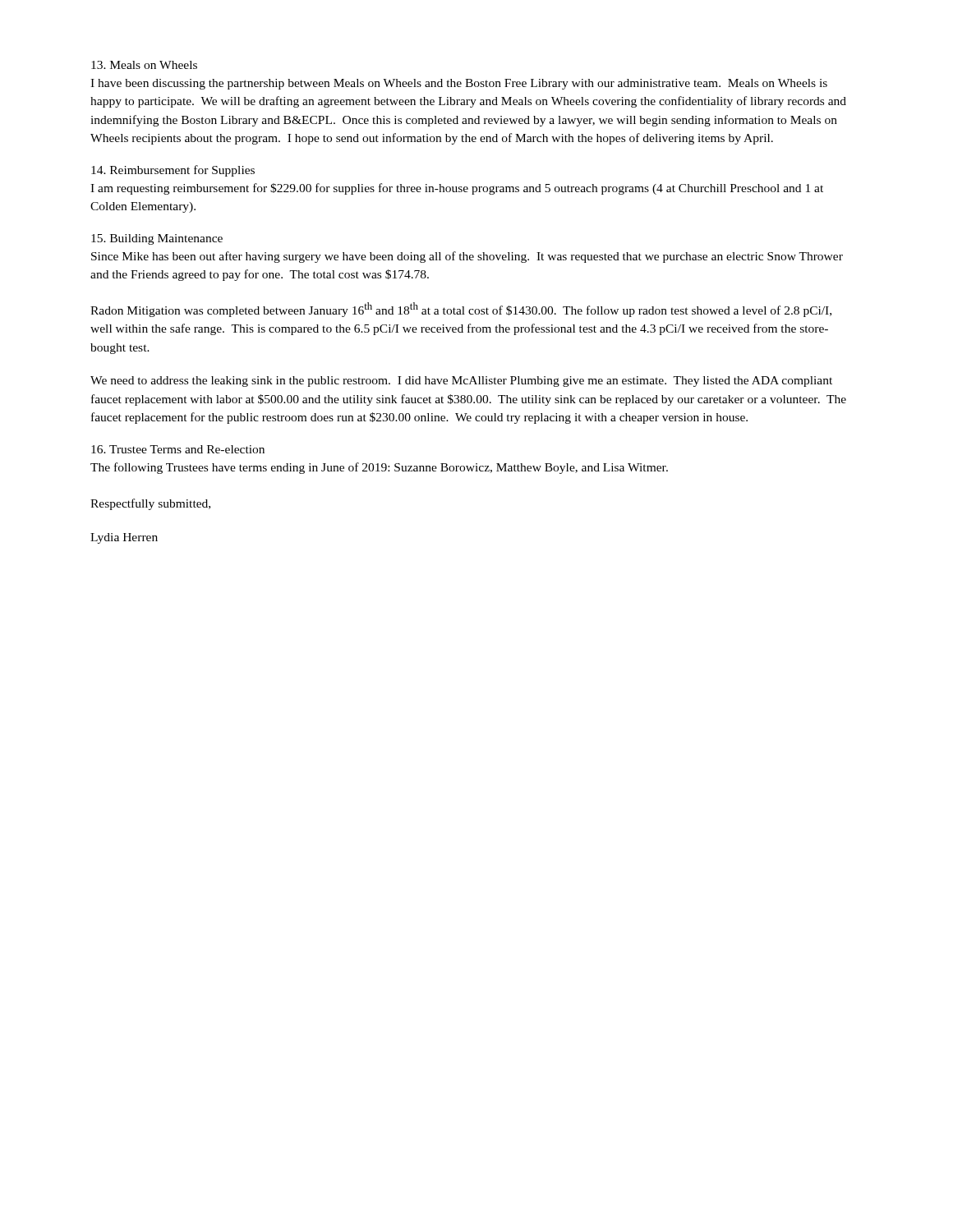Locate the region starting "Since Mike has been out after having surgery"

472,265
